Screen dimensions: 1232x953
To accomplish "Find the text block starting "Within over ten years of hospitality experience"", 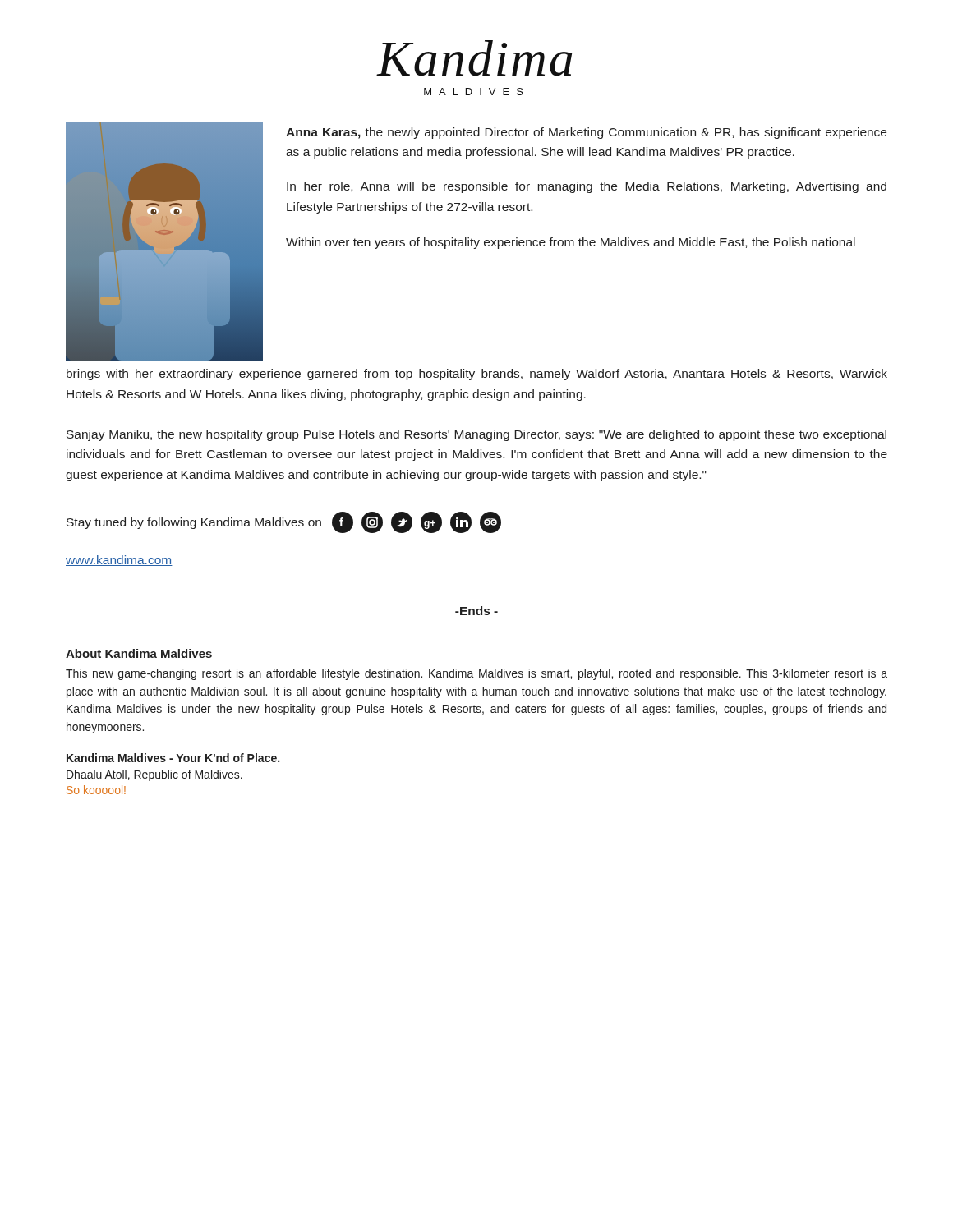I will [571, 242].
